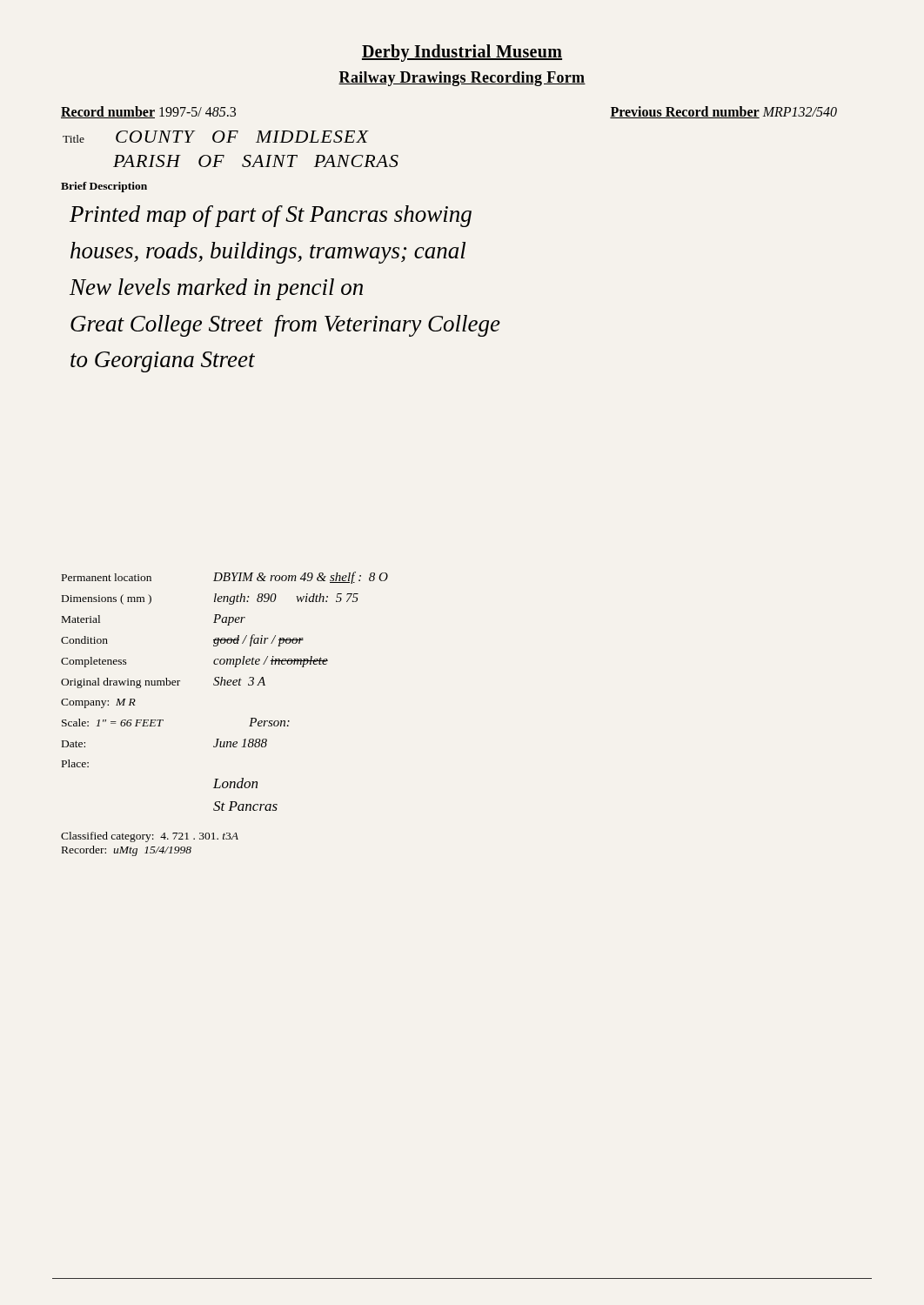Point to "Title COUNTY OF MIDDLESEX"

tap(216, 137)
